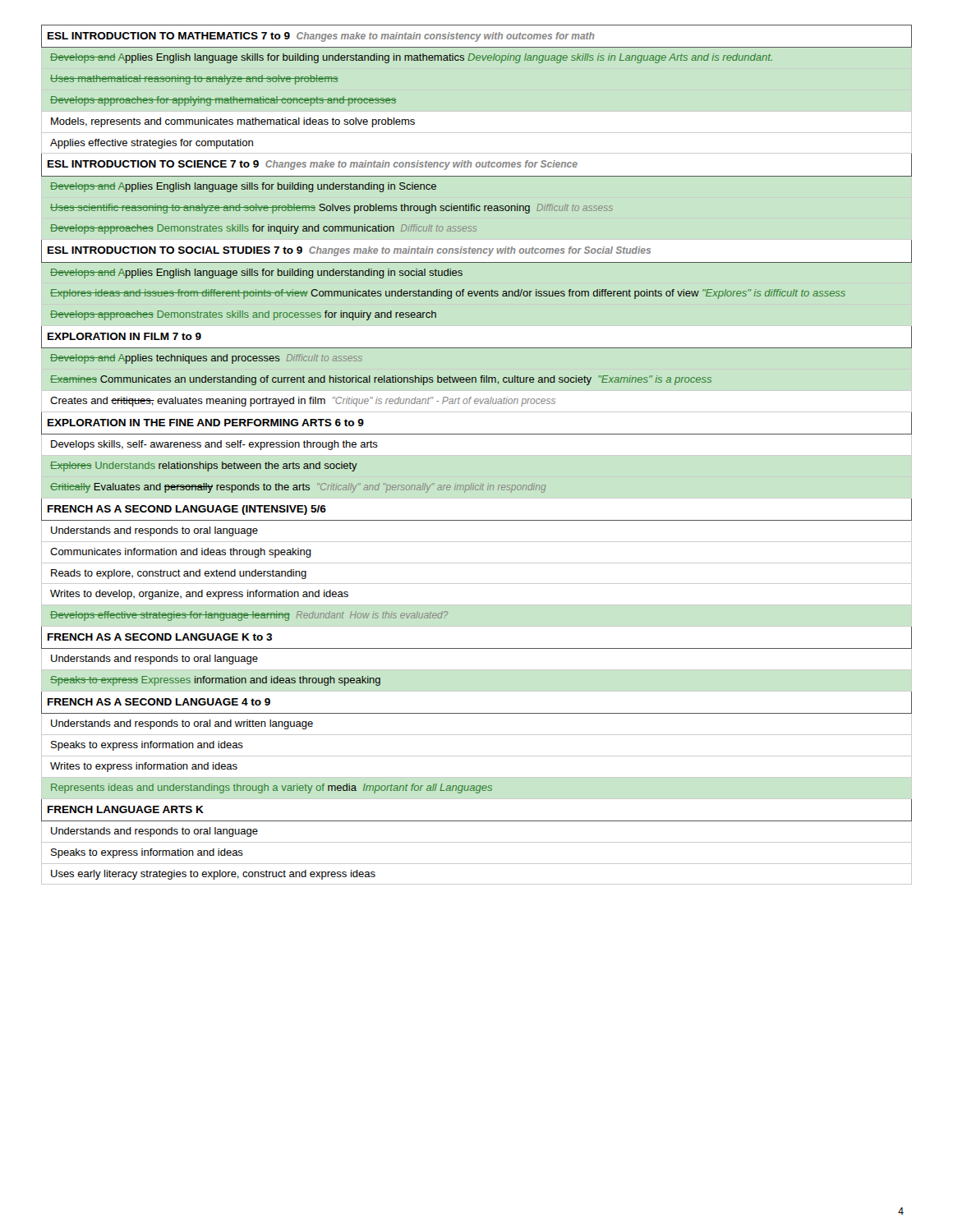
Task: Find the list item that reads "Develops and Applies techniques"
Action: [206, 358]
